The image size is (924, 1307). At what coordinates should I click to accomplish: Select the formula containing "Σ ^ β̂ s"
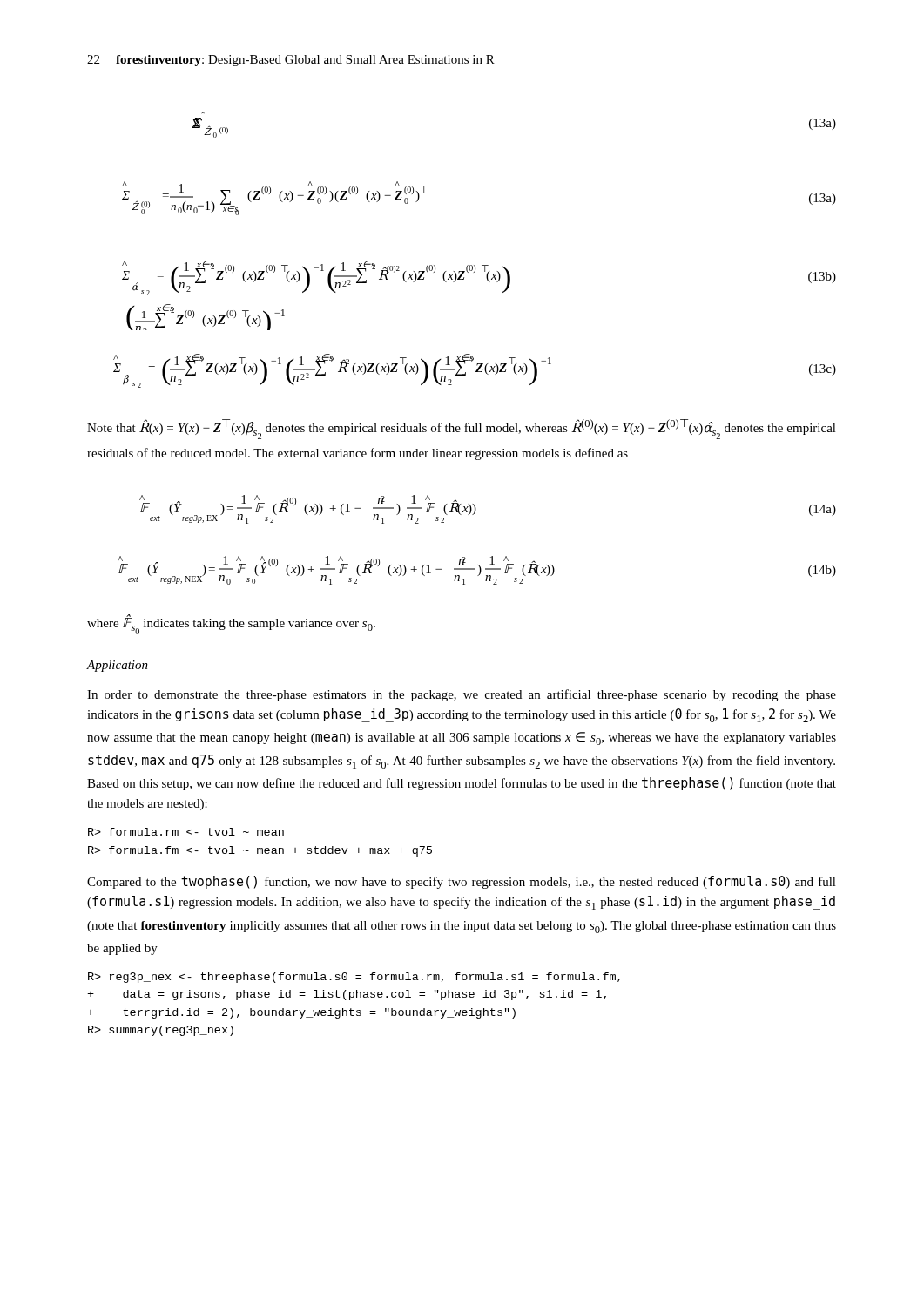462,369
